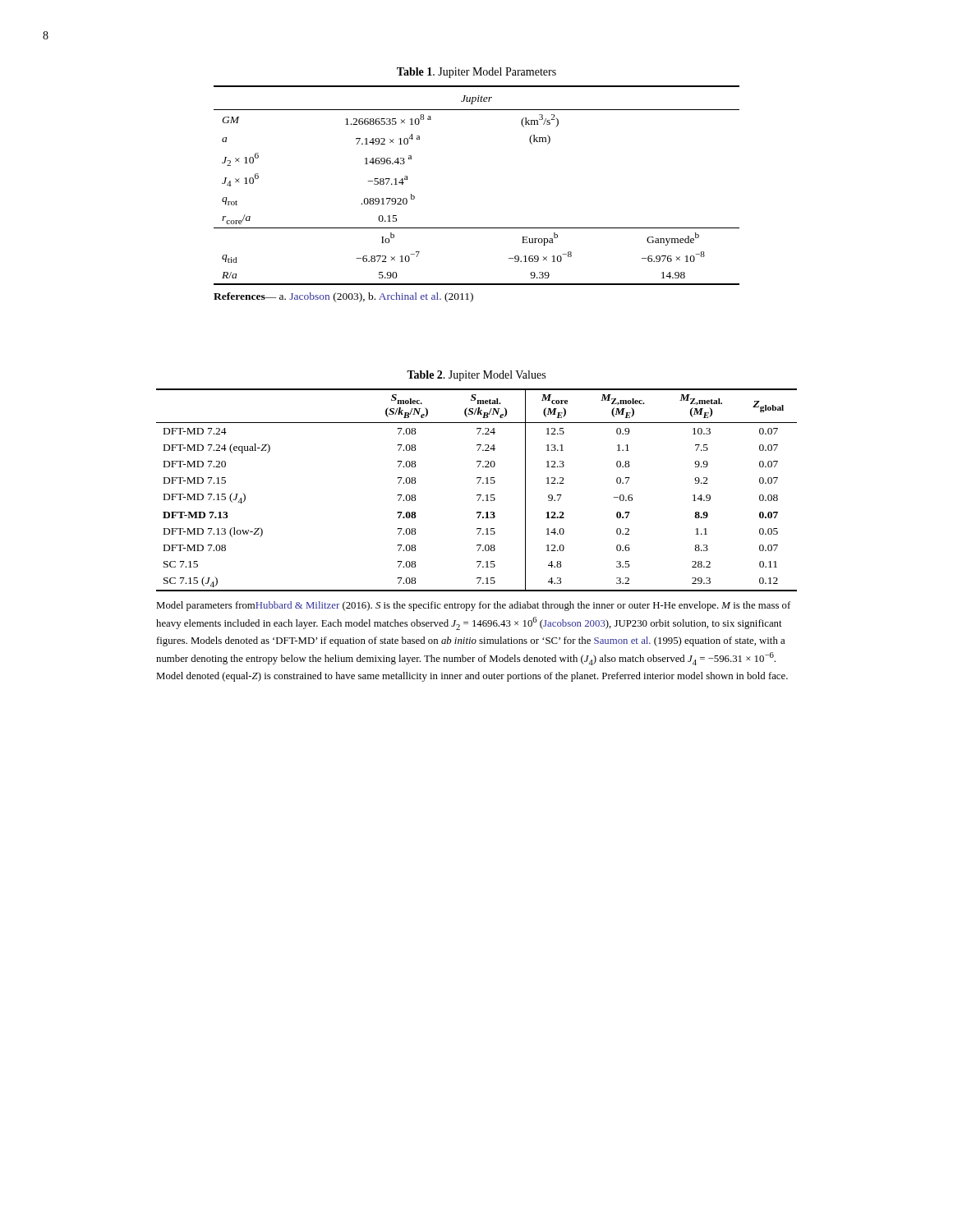Select the text block with the text "References— a. Jacobson (2003), b. Archinal"

point(344,296)
